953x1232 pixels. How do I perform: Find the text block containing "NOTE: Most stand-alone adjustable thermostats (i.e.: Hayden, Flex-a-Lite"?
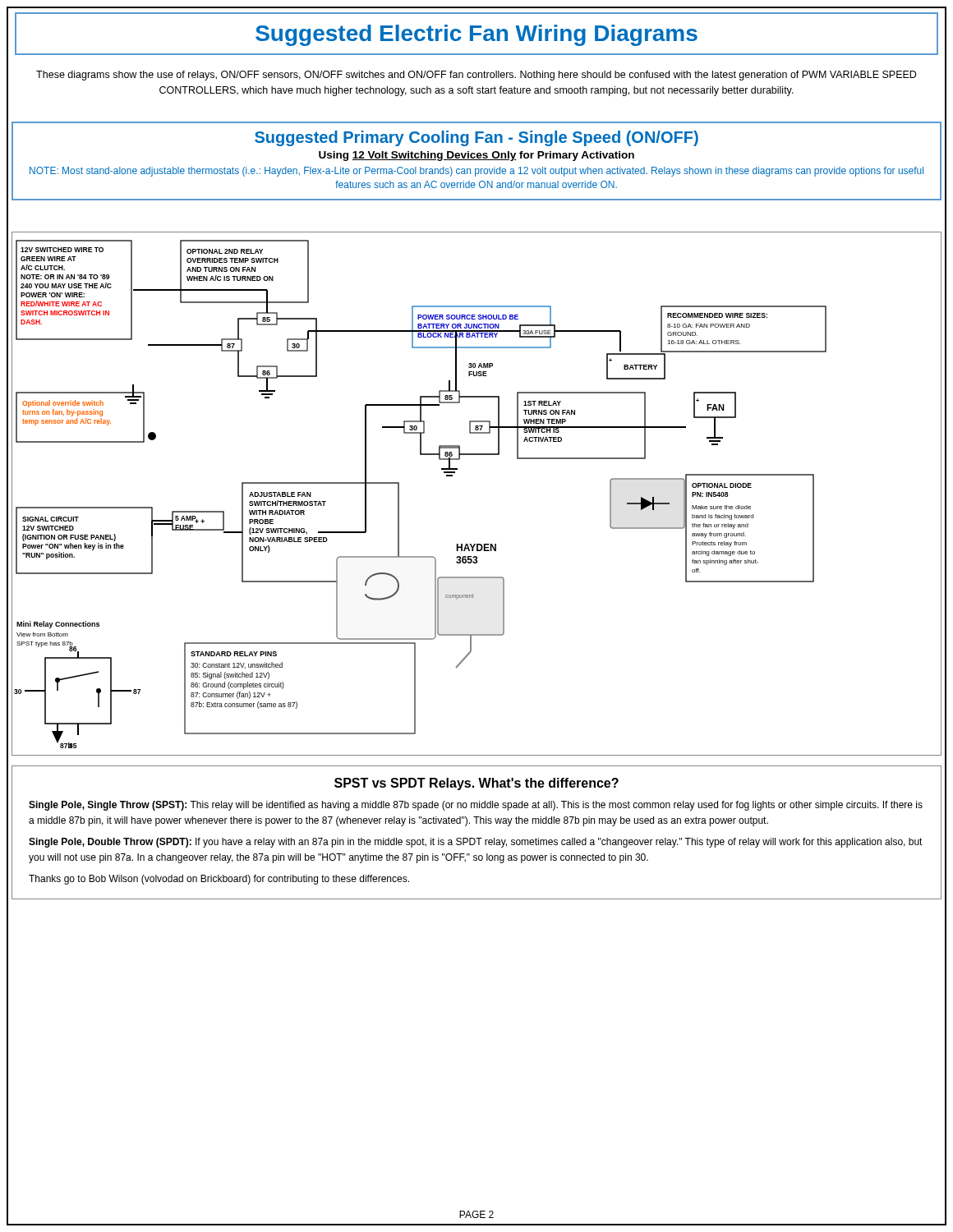[x=476, y=178]
